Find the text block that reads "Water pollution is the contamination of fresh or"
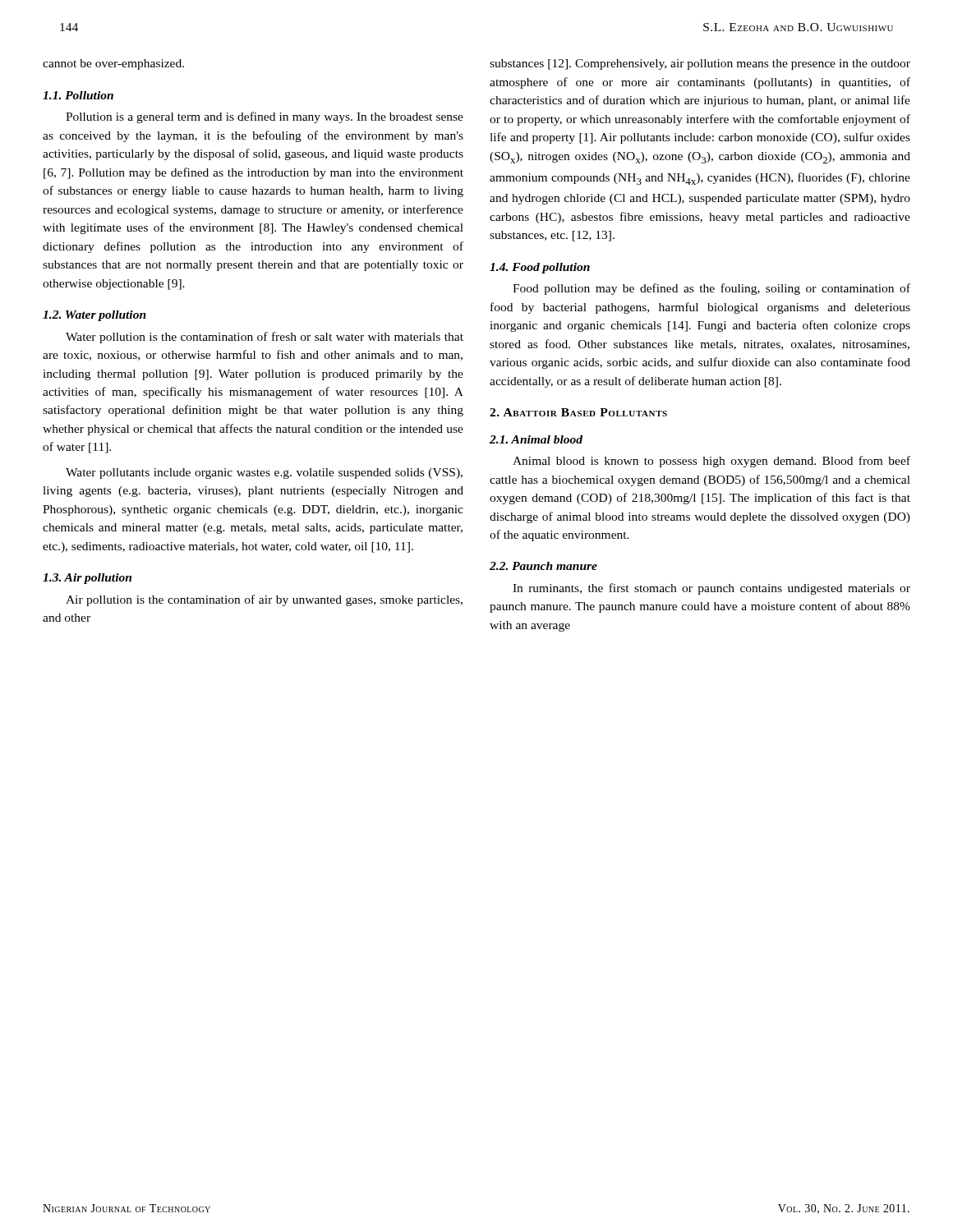Image resolution: width=953 pixels, height=1232 pixels. click(253, 392)
